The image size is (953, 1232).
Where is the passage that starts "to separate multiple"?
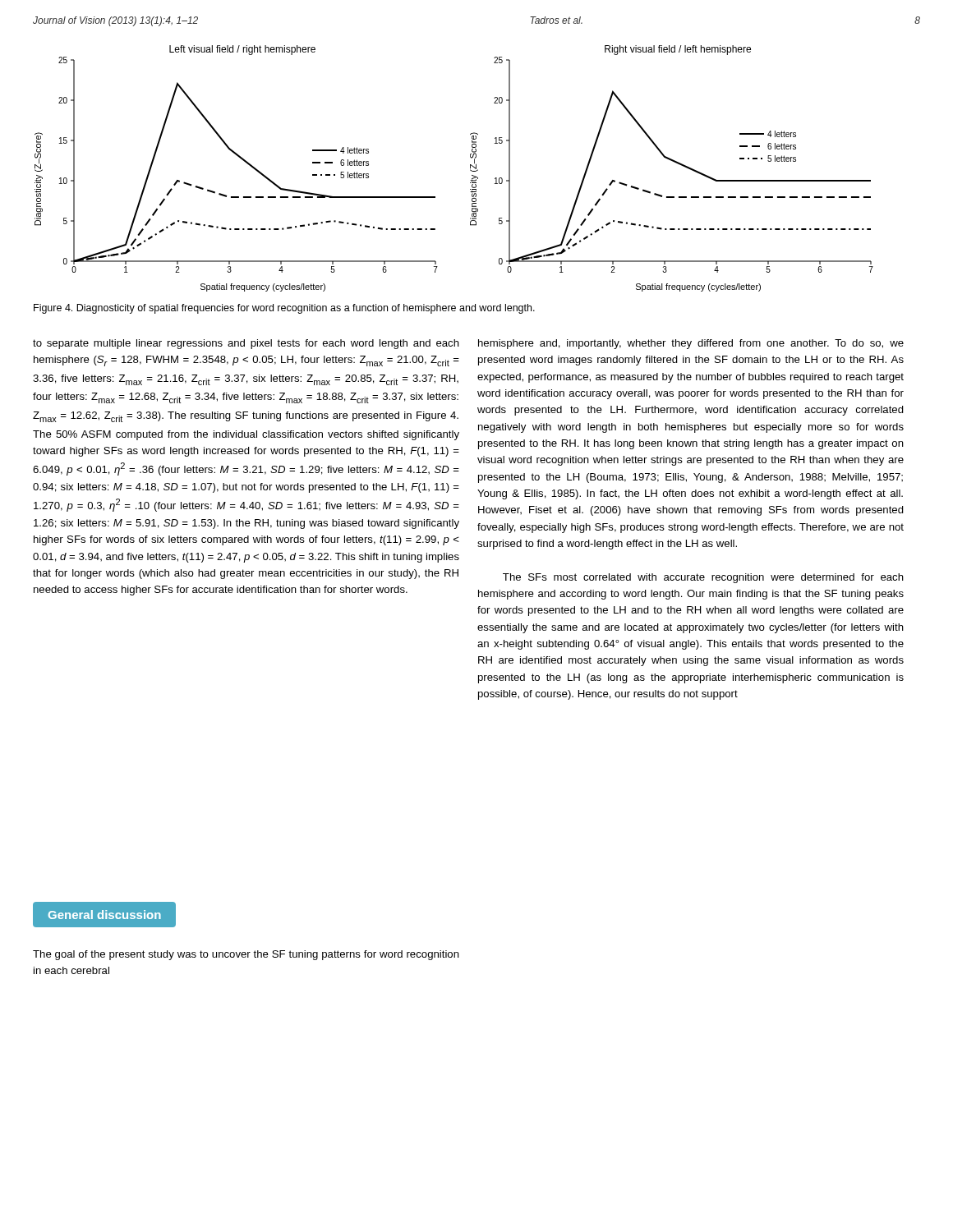pos(246,466)
